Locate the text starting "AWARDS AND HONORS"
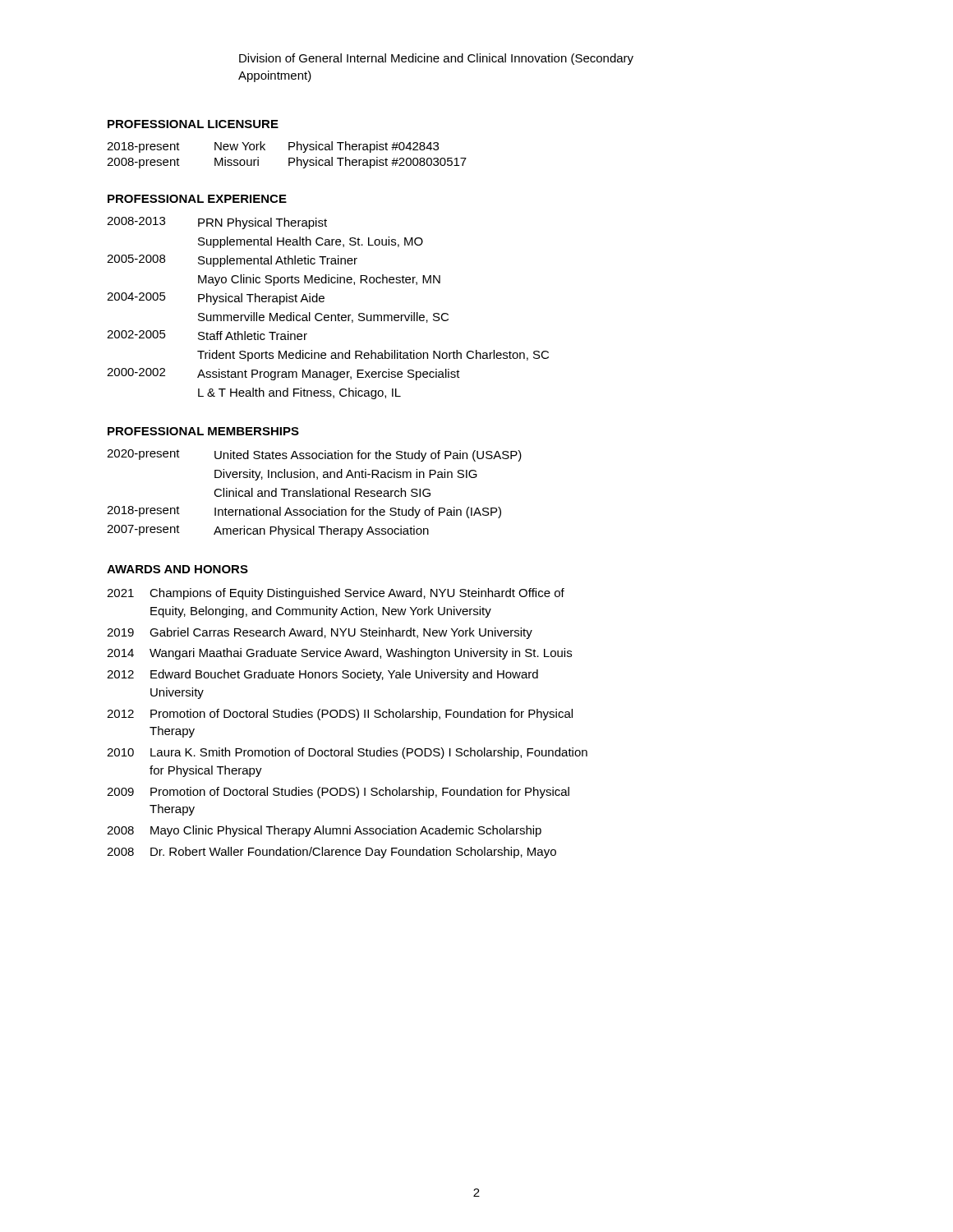The width and height of the screenshot is (953, 1232). click(x=177, y=569)
